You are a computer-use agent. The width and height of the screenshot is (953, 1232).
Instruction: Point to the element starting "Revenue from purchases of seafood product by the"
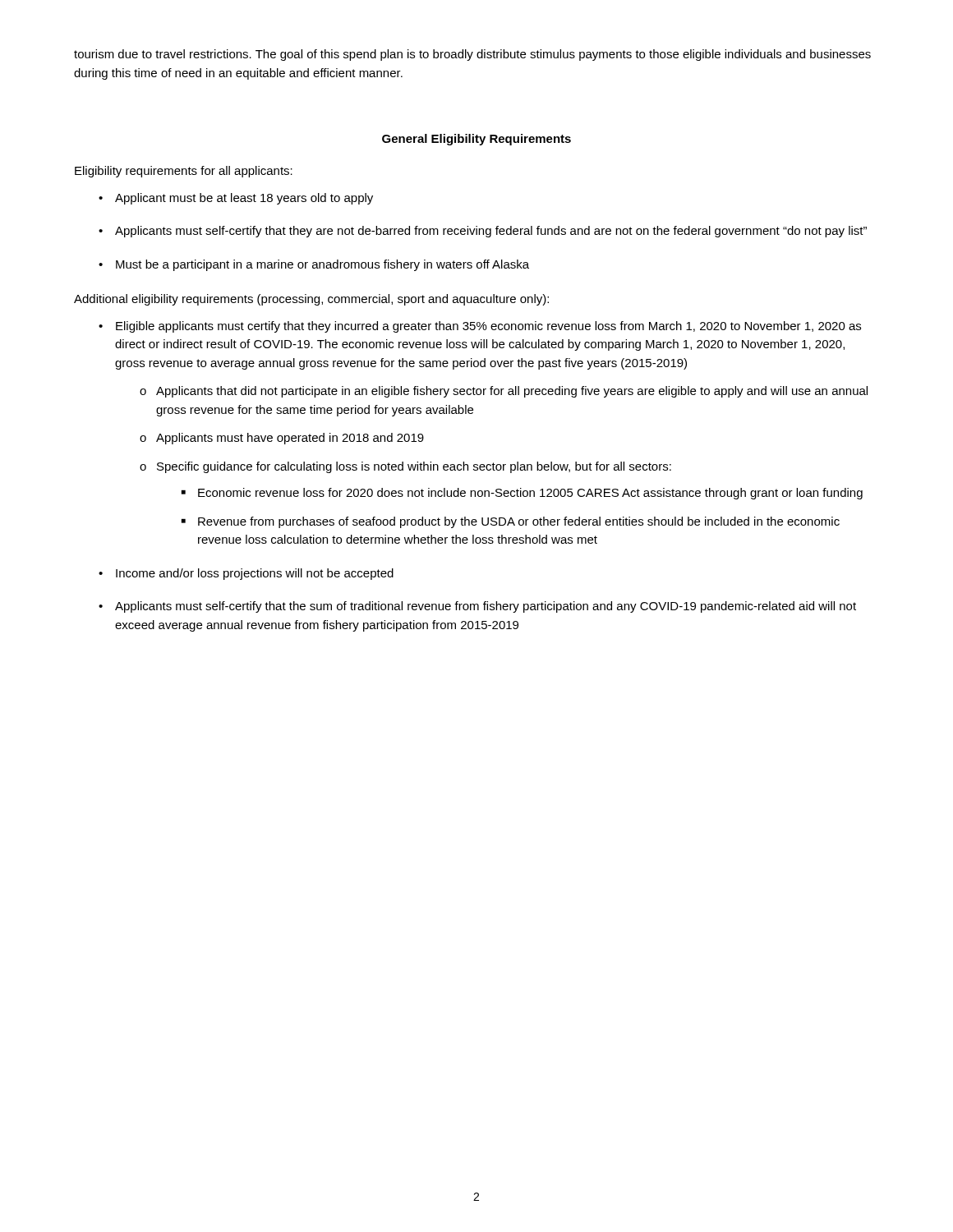click(518, 530)
